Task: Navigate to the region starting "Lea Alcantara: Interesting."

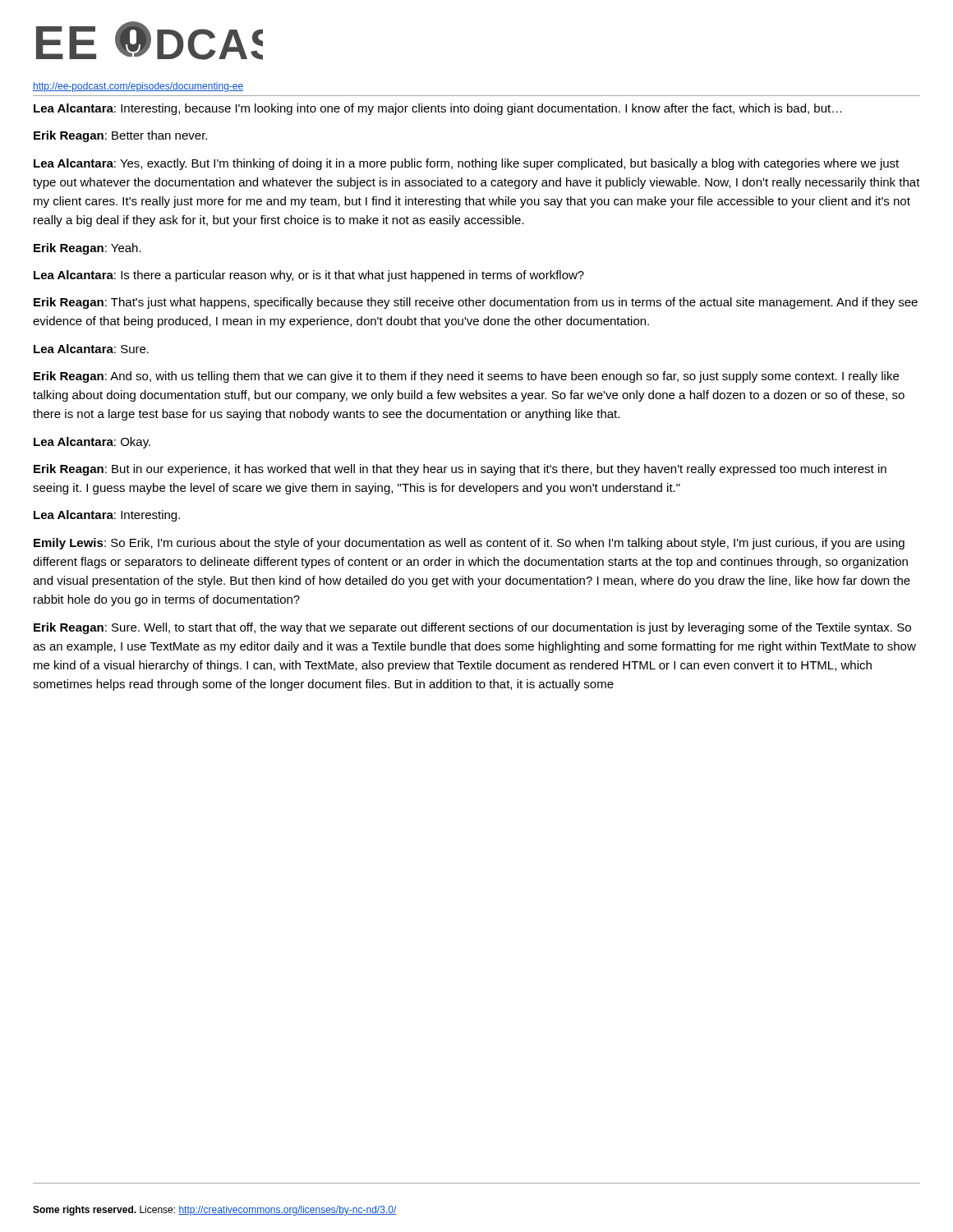Action: coord(107,515)
